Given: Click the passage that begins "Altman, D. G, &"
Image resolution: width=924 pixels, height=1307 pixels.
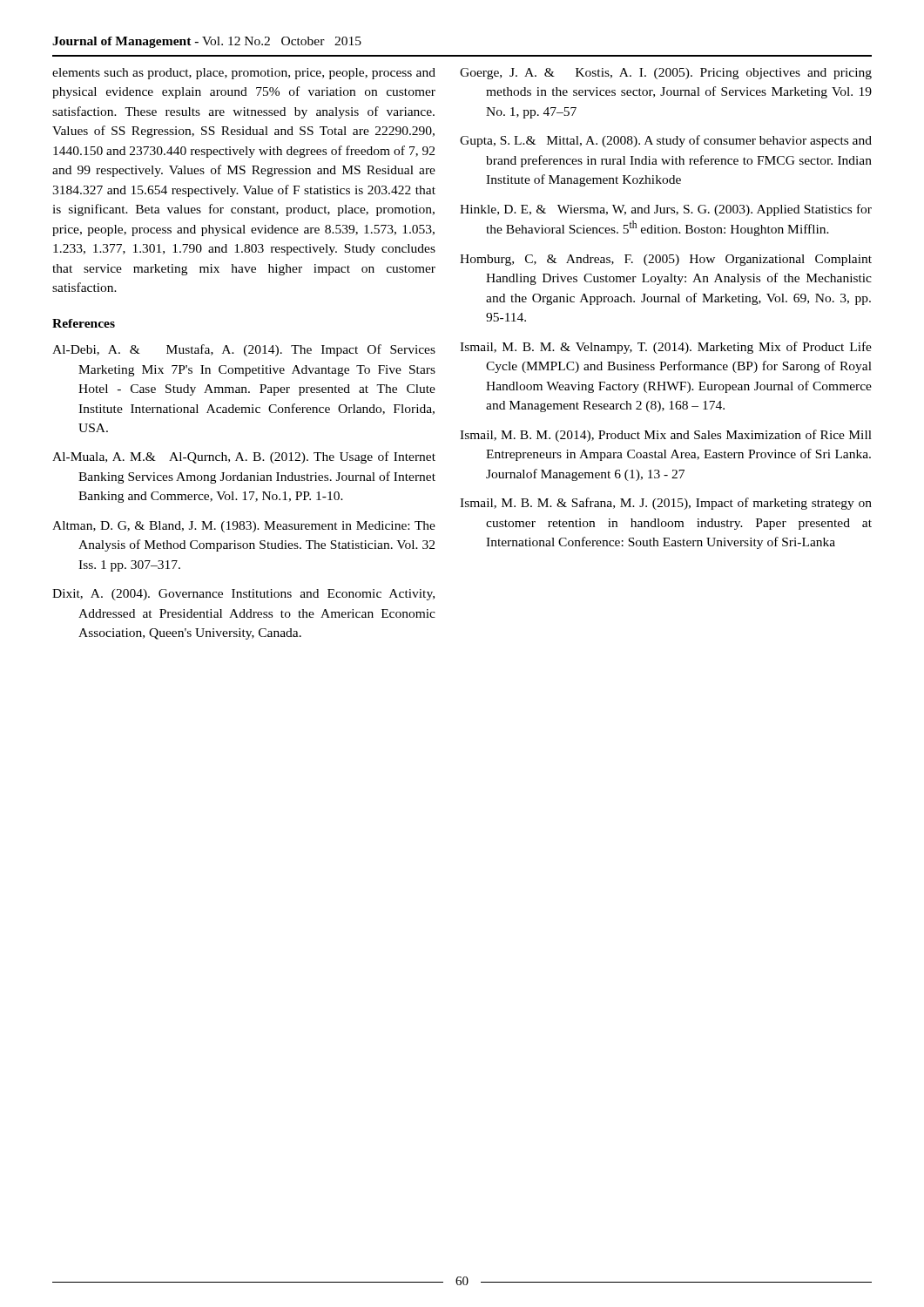Looking at the screenshot, I should coord(244,544).
